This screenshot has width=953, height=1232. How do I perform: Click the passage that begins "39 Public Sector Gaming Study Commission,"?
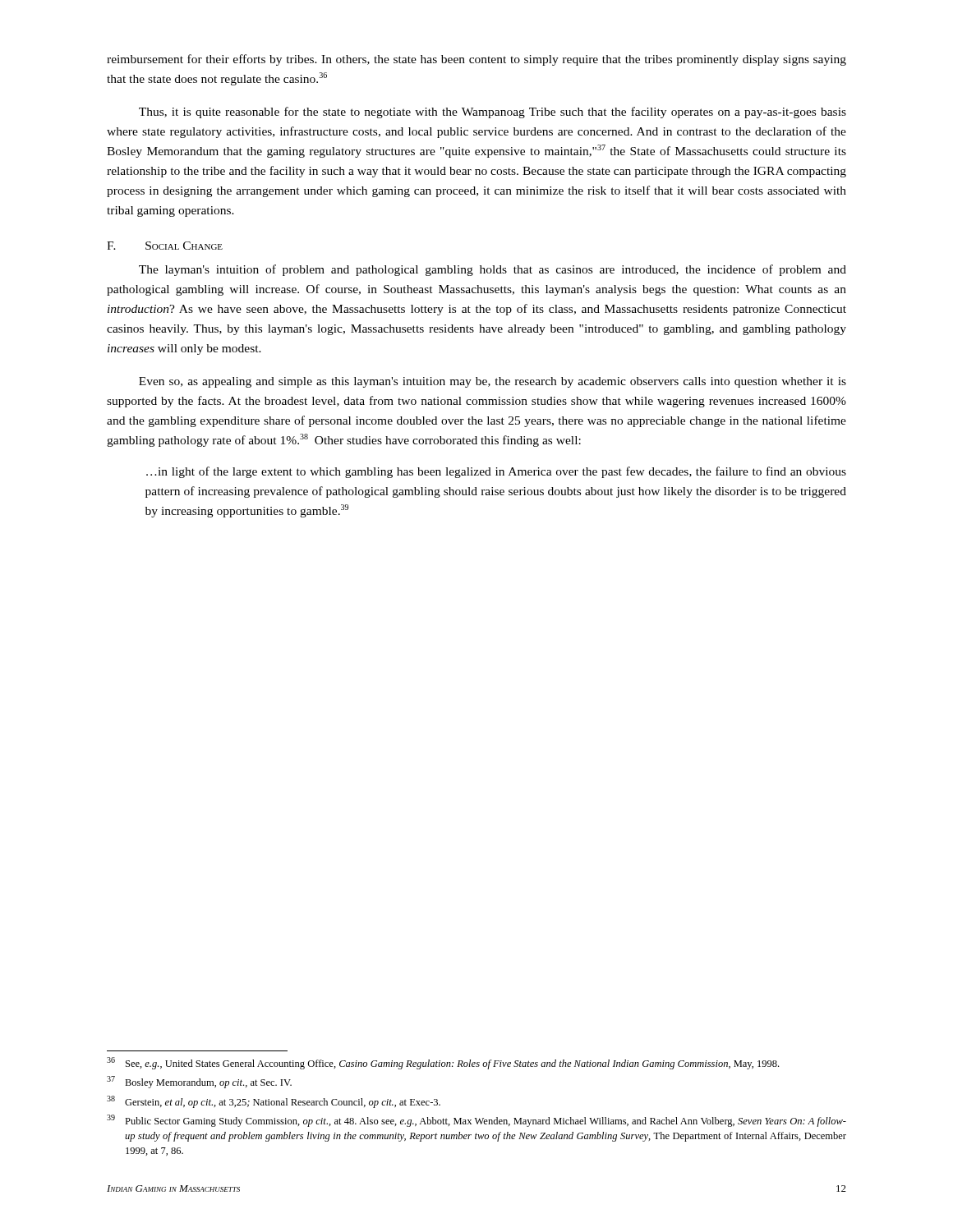476,1136
